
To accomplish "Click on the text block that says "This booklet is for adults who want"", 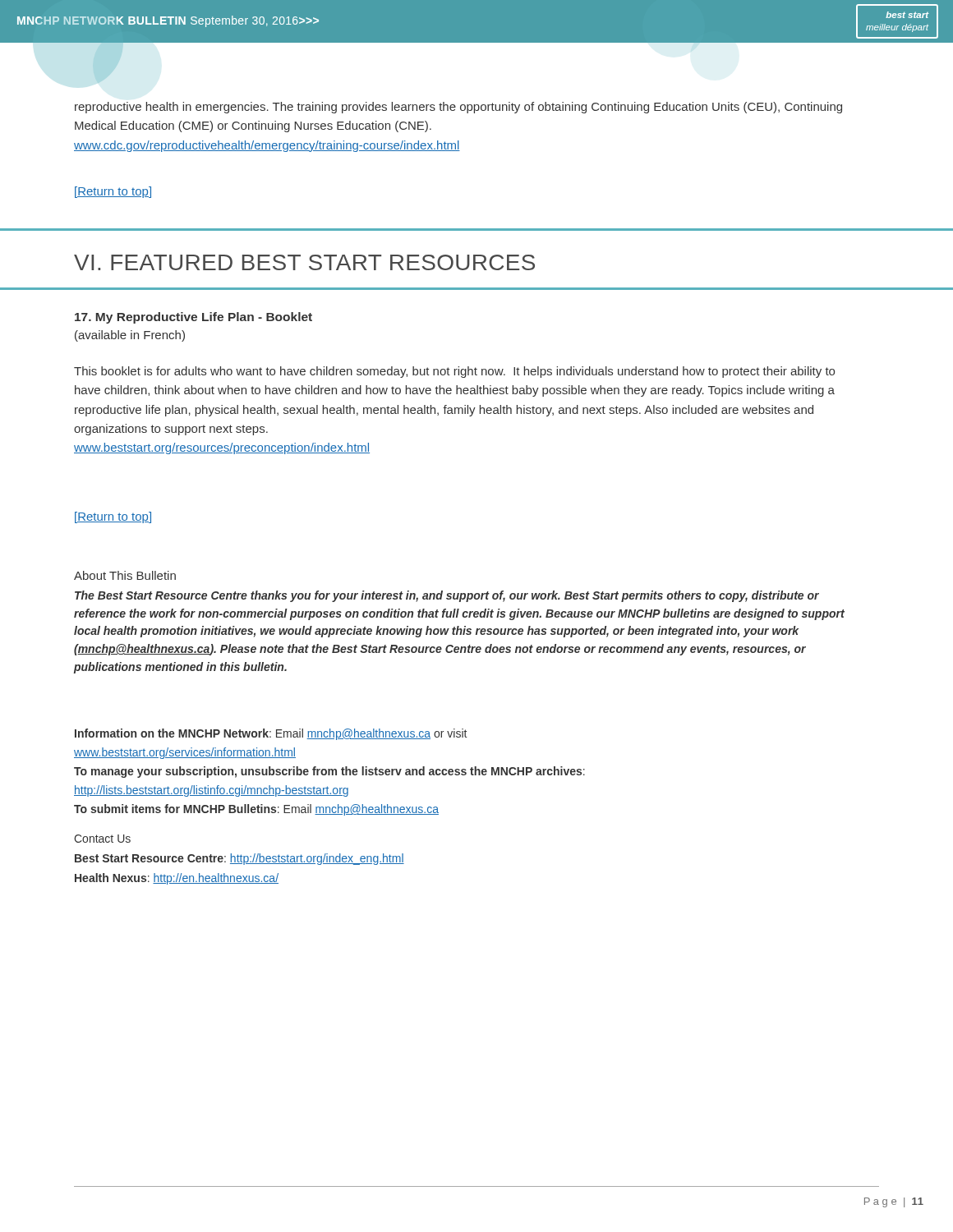I will 455,409.
